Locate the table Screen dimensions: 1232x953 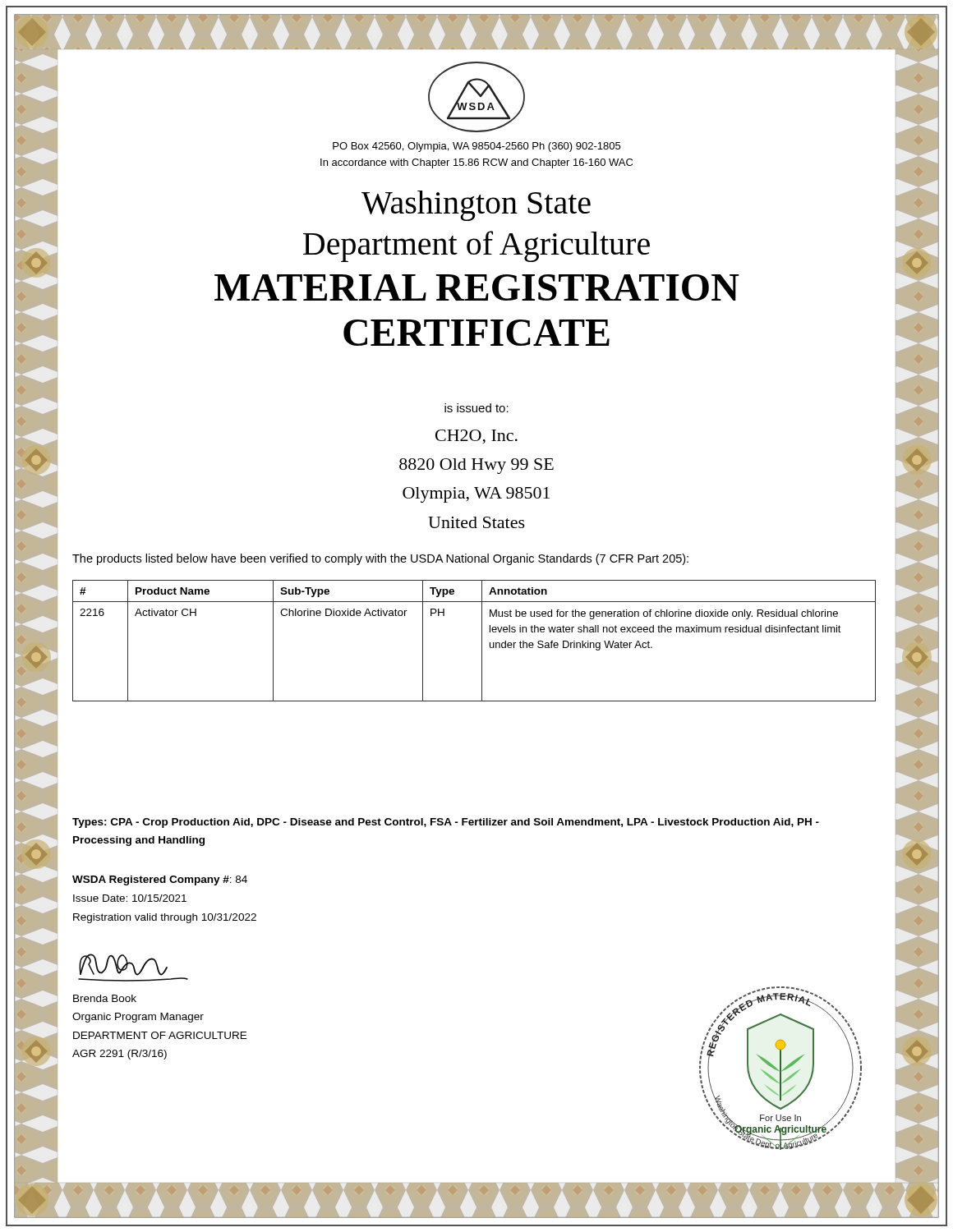474,649
